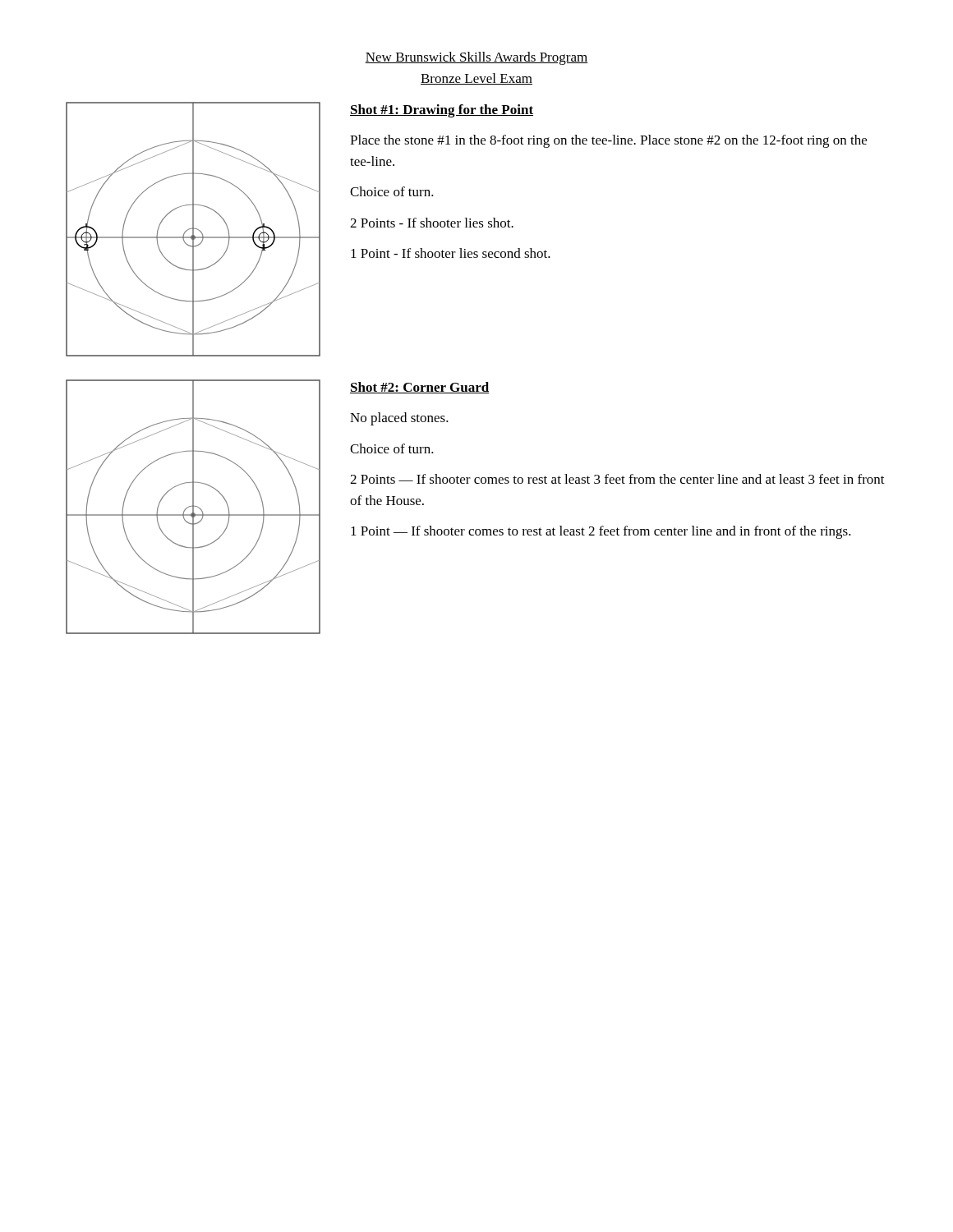Viewport: 953px width, 1232px height.
Task: Click on the section header that says "Bronze Level Exam"
Action: [x=476, y=78]
